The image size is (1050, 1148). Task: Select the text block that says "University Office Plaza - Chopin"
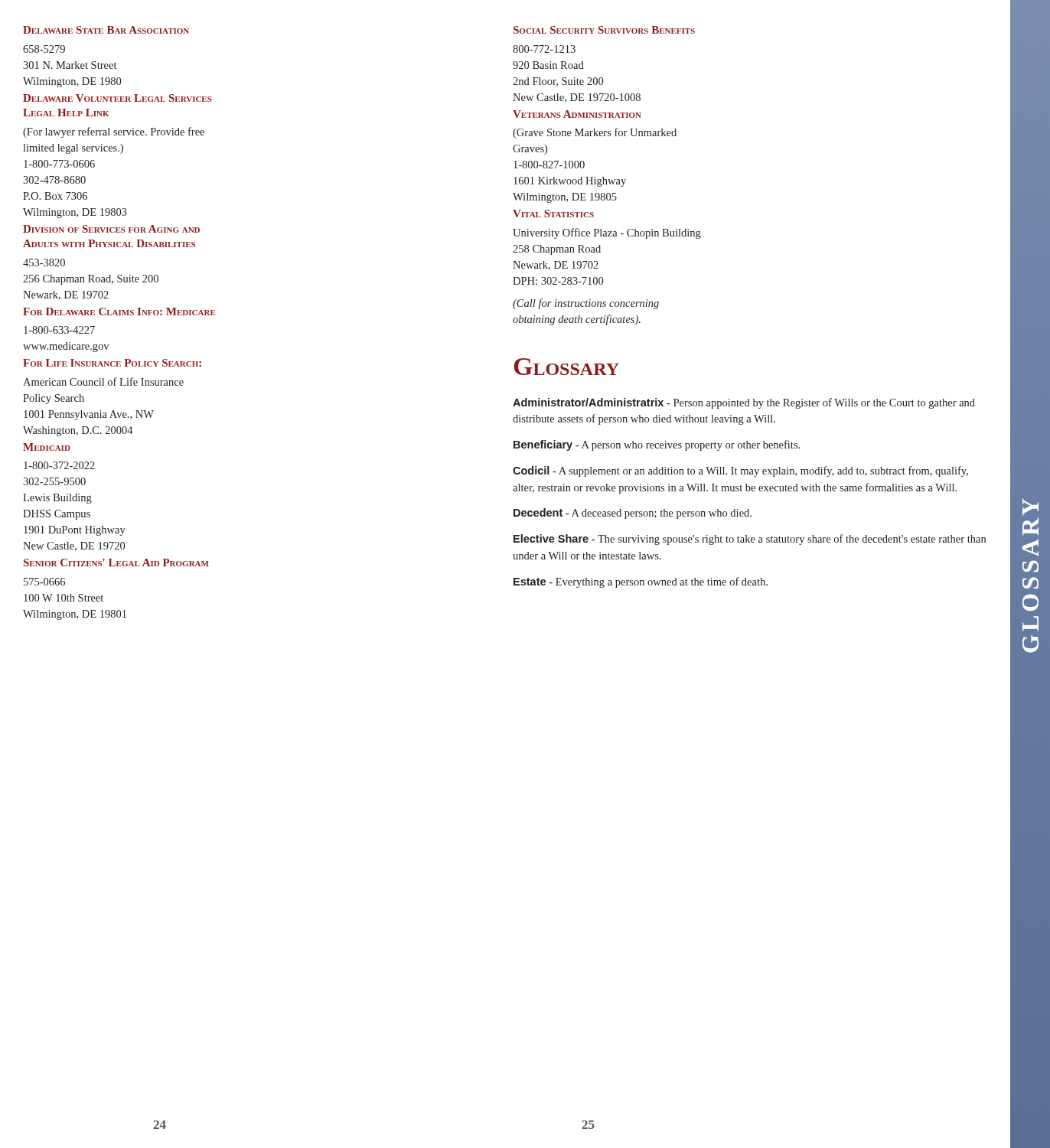[607, 233]
